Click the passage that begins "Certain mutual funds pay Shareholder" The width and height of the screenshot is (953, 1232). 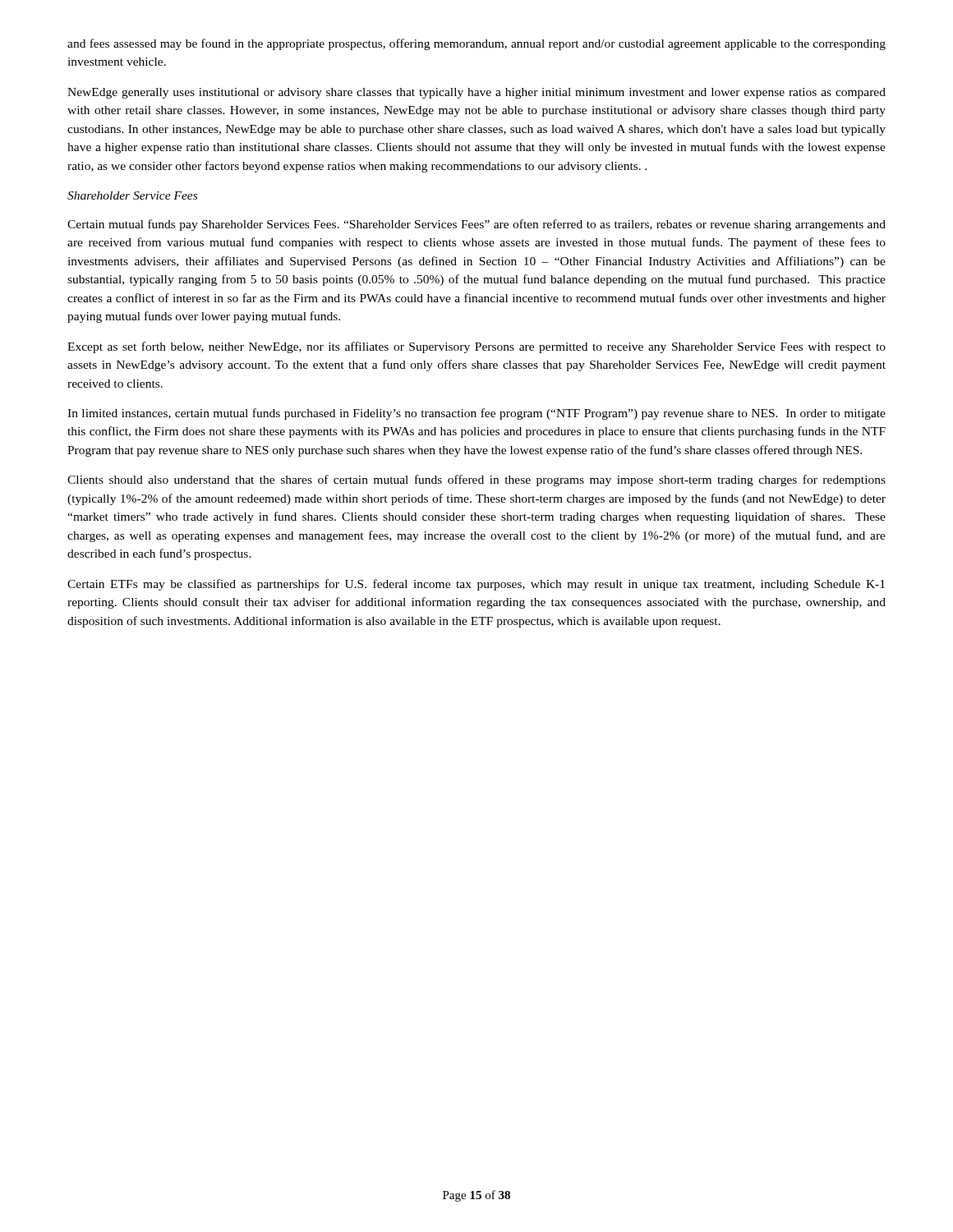coord(476,270)
